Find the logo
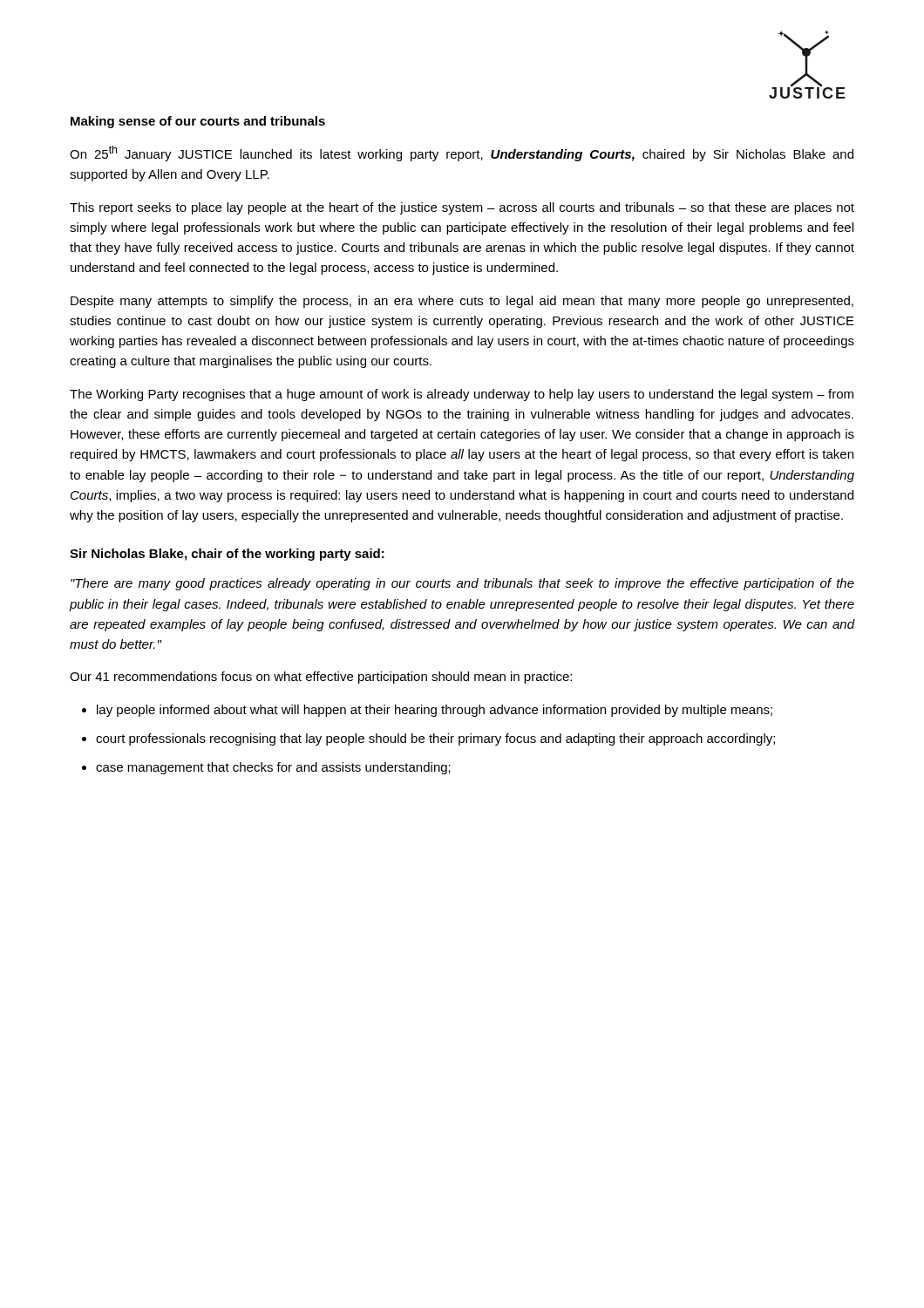The image size is (924, 1308). (x=806, y=67)
